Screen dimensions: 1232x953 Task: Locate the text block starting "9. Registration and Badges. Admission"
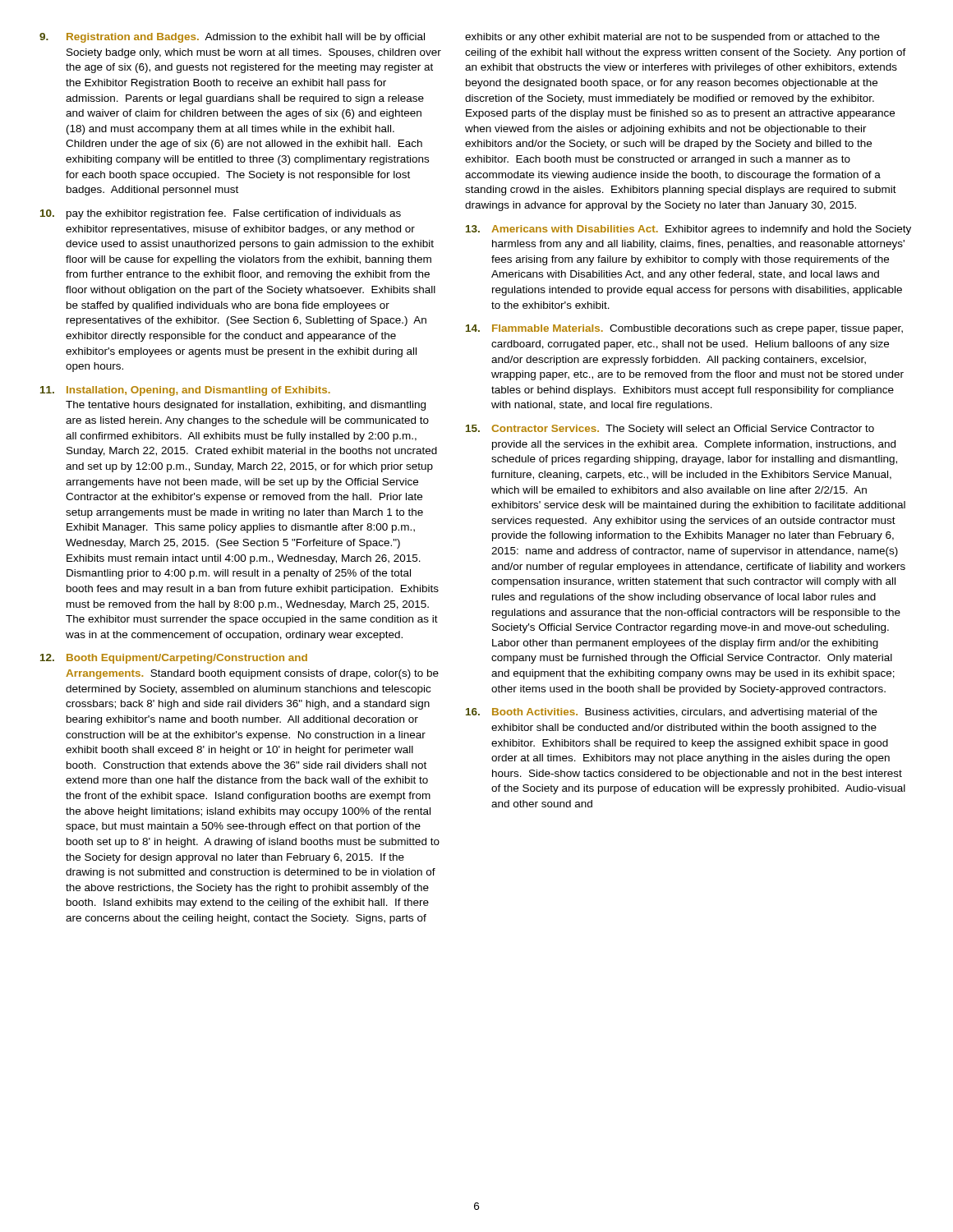point(241,114)
